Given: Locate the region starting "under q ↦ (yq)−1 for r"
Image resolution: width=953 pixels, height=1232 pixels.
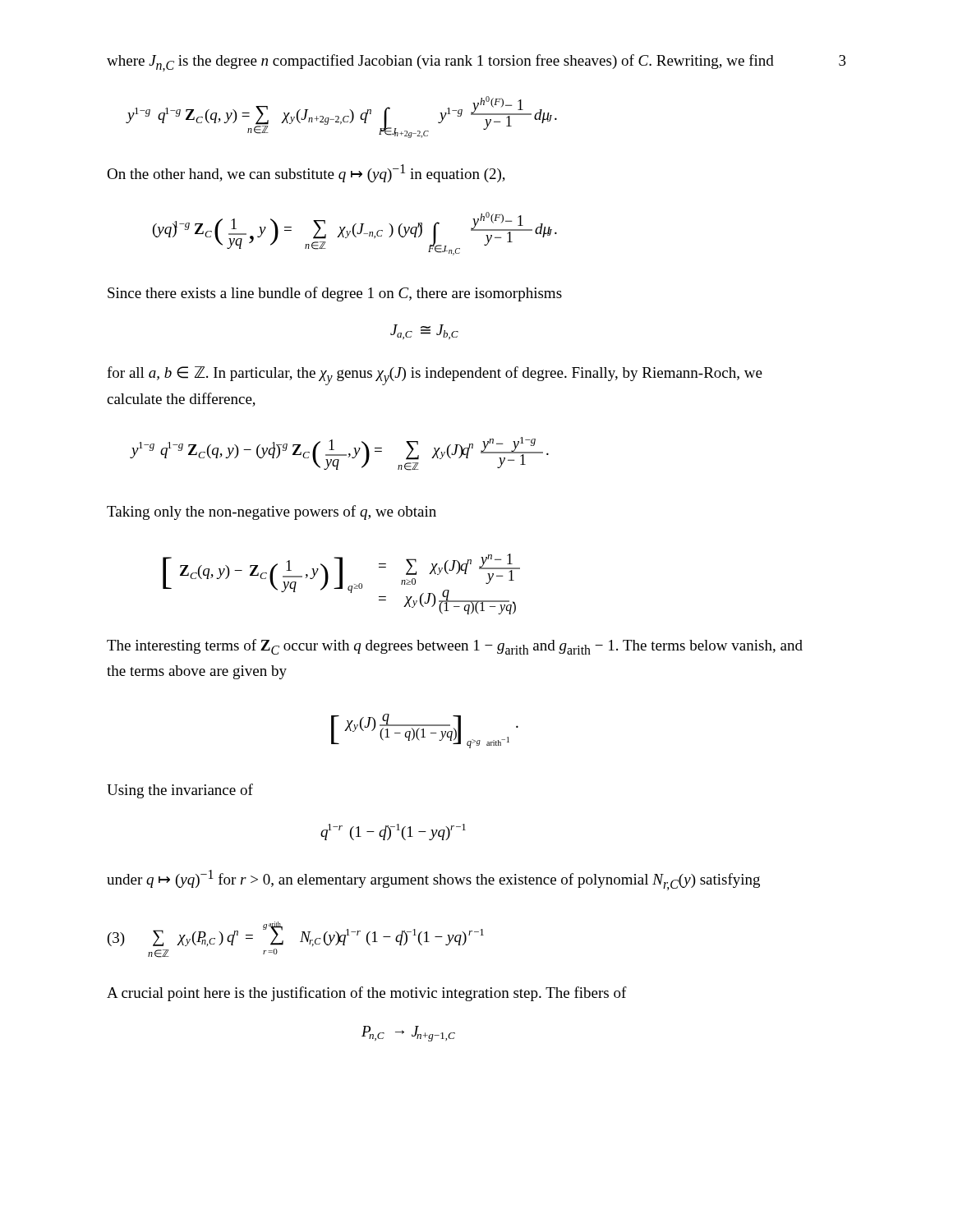Looking at the screenshot, I should 434,880.
